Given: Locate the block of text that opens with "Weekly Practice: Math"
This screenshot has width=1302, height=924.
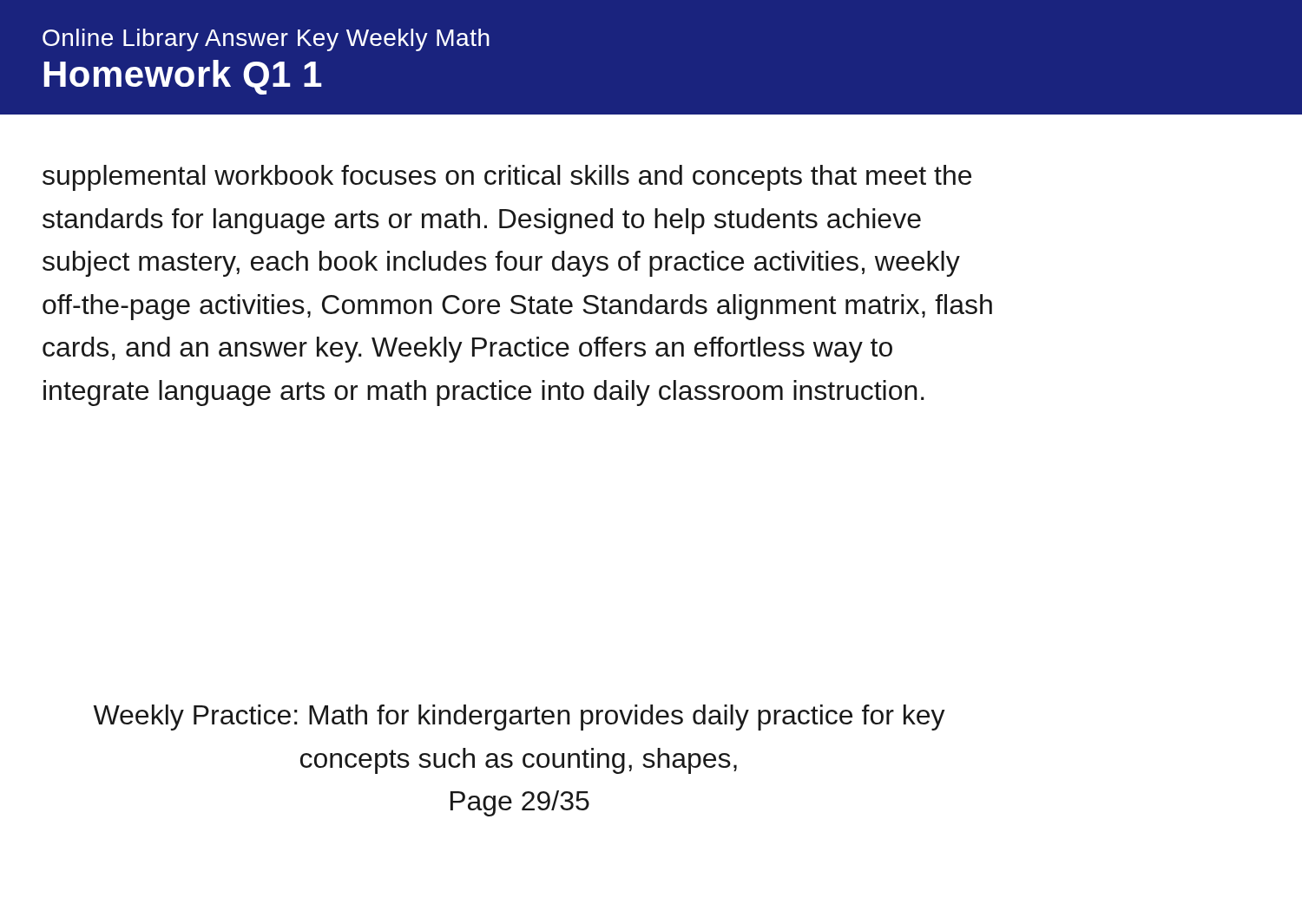Looking at the screenshot, I should (x=519, y=758).
